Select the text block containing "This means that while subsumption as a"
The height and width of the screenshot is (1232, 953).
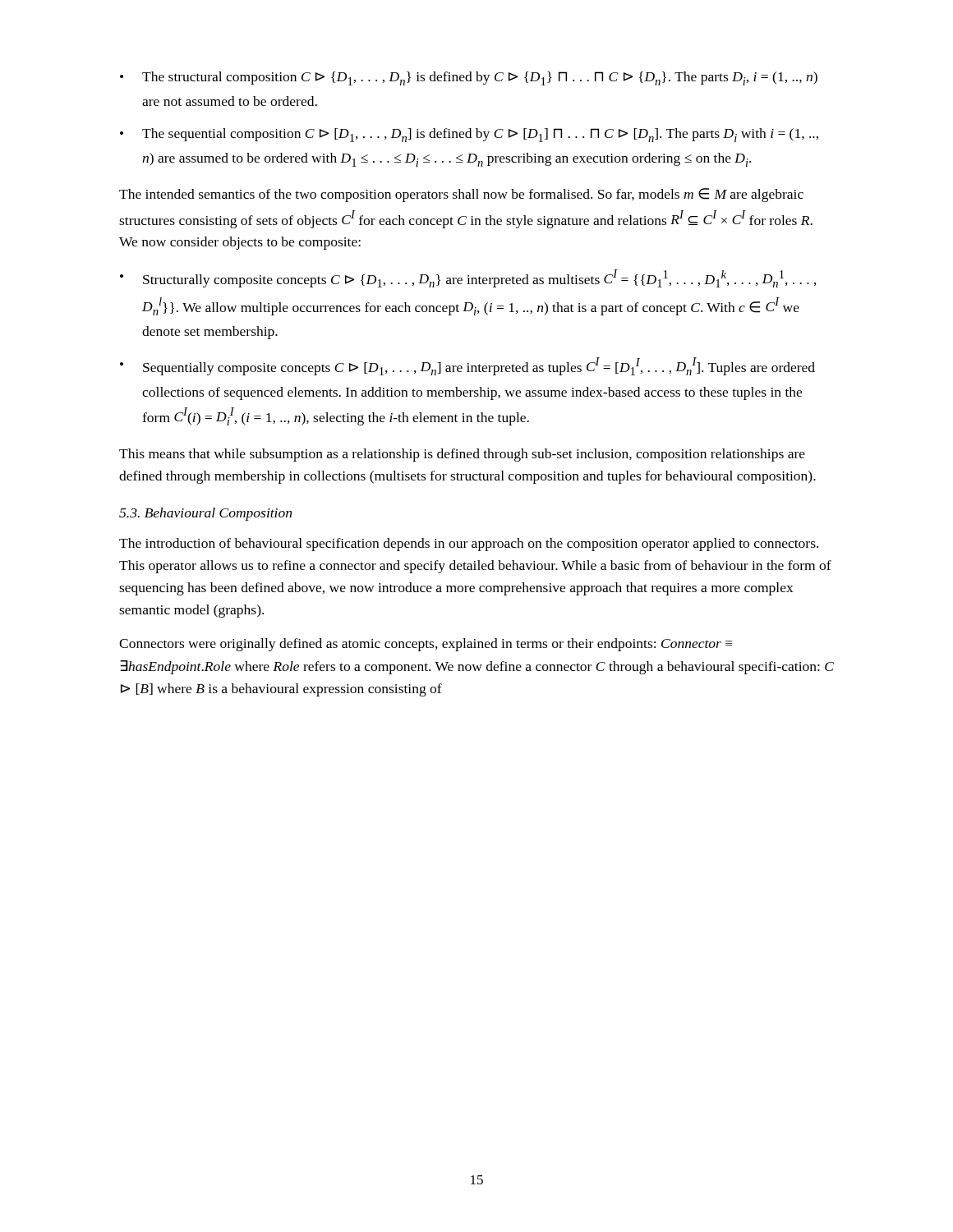pyautogui.click(x=476, y=465)
